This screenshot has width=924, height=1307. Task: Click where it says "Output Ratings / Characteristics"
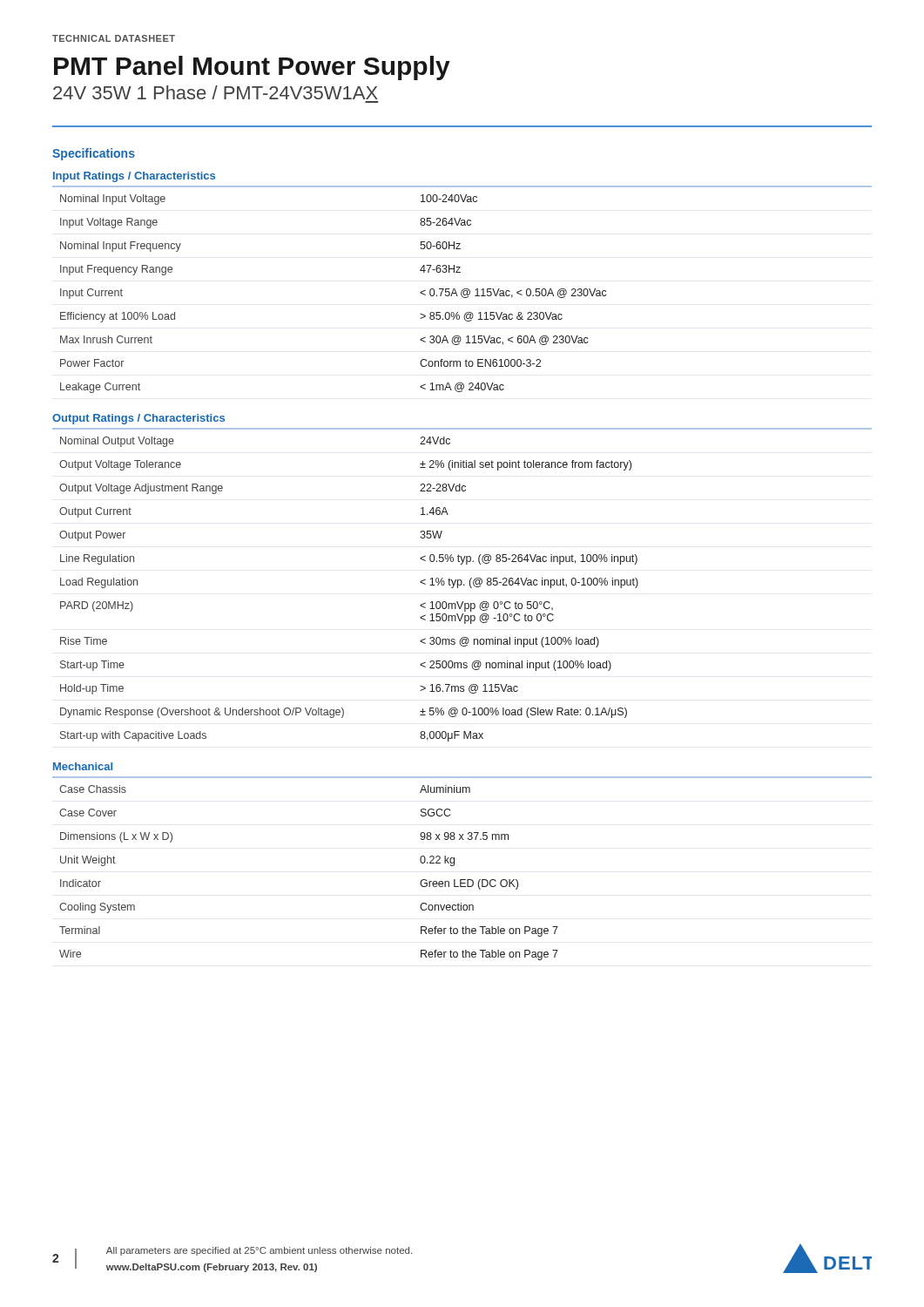[x=462, y=420]
